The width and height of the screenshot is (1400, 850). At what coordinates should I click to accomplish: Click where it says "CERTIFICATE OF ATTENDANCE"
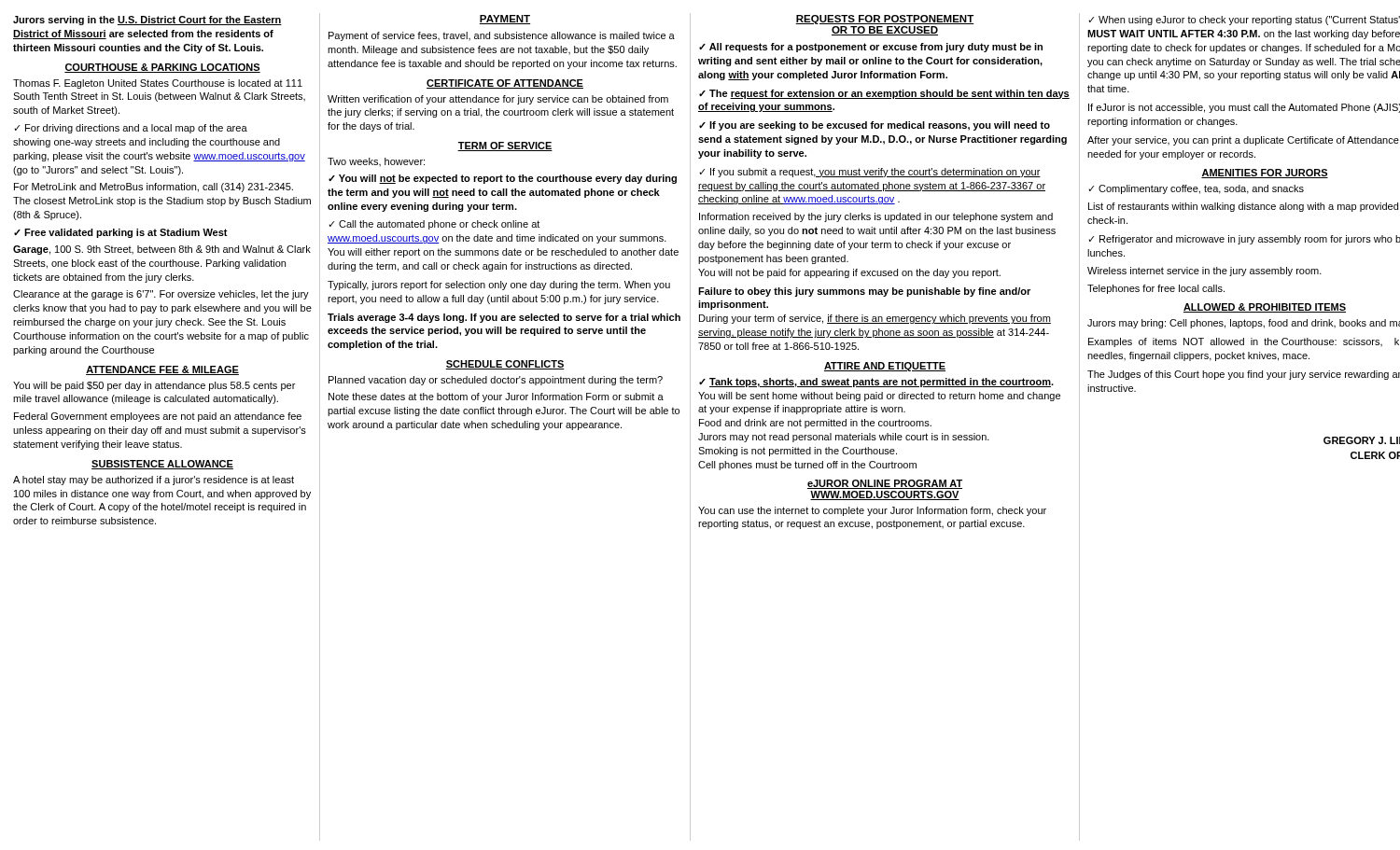tap(505, 83)
